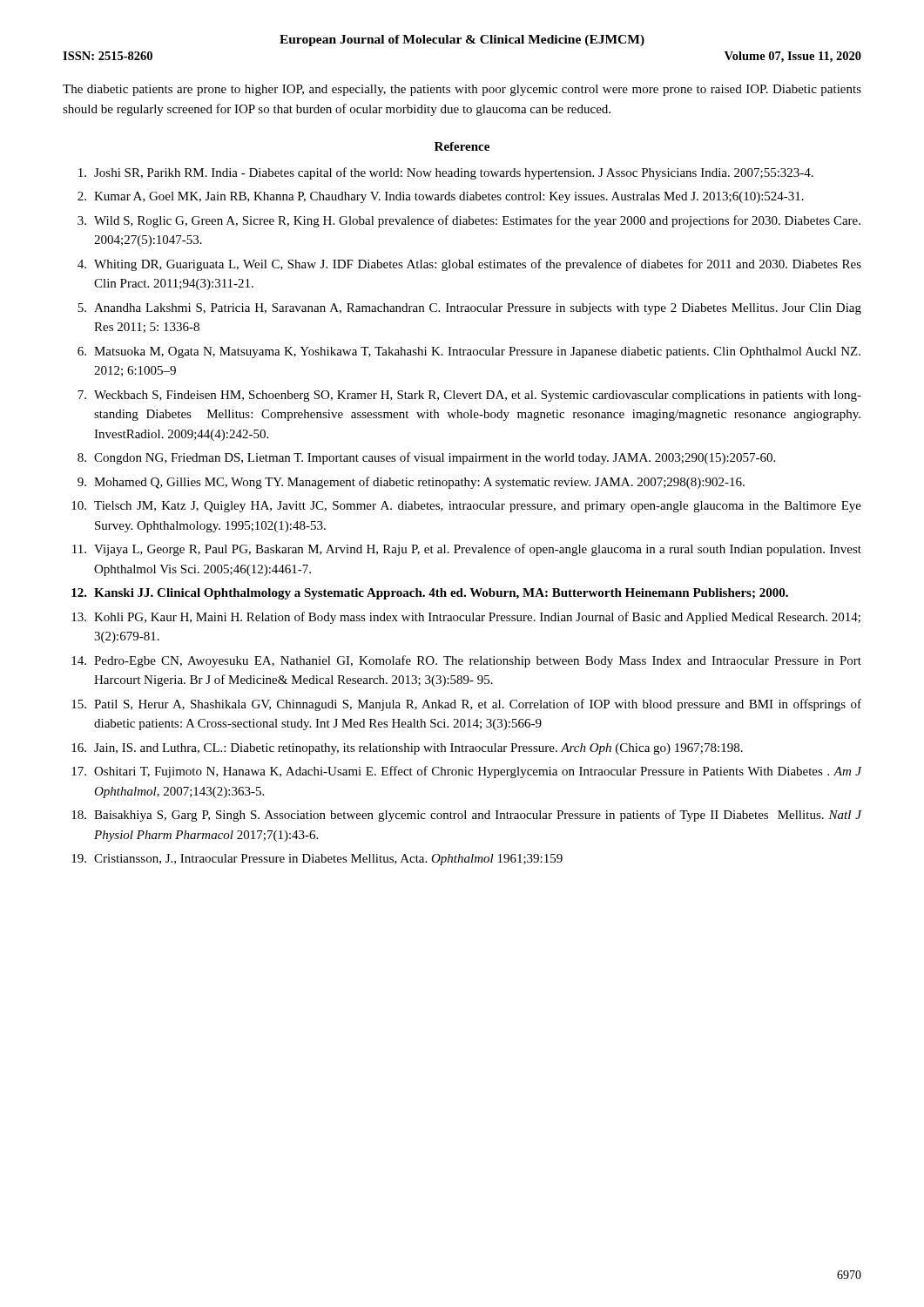The width and height of the screenshot is (924, 1307).
Task: Select the passage starting "2. Kumar A, Goel MK, Jain"
Action: tap(462, 196)
